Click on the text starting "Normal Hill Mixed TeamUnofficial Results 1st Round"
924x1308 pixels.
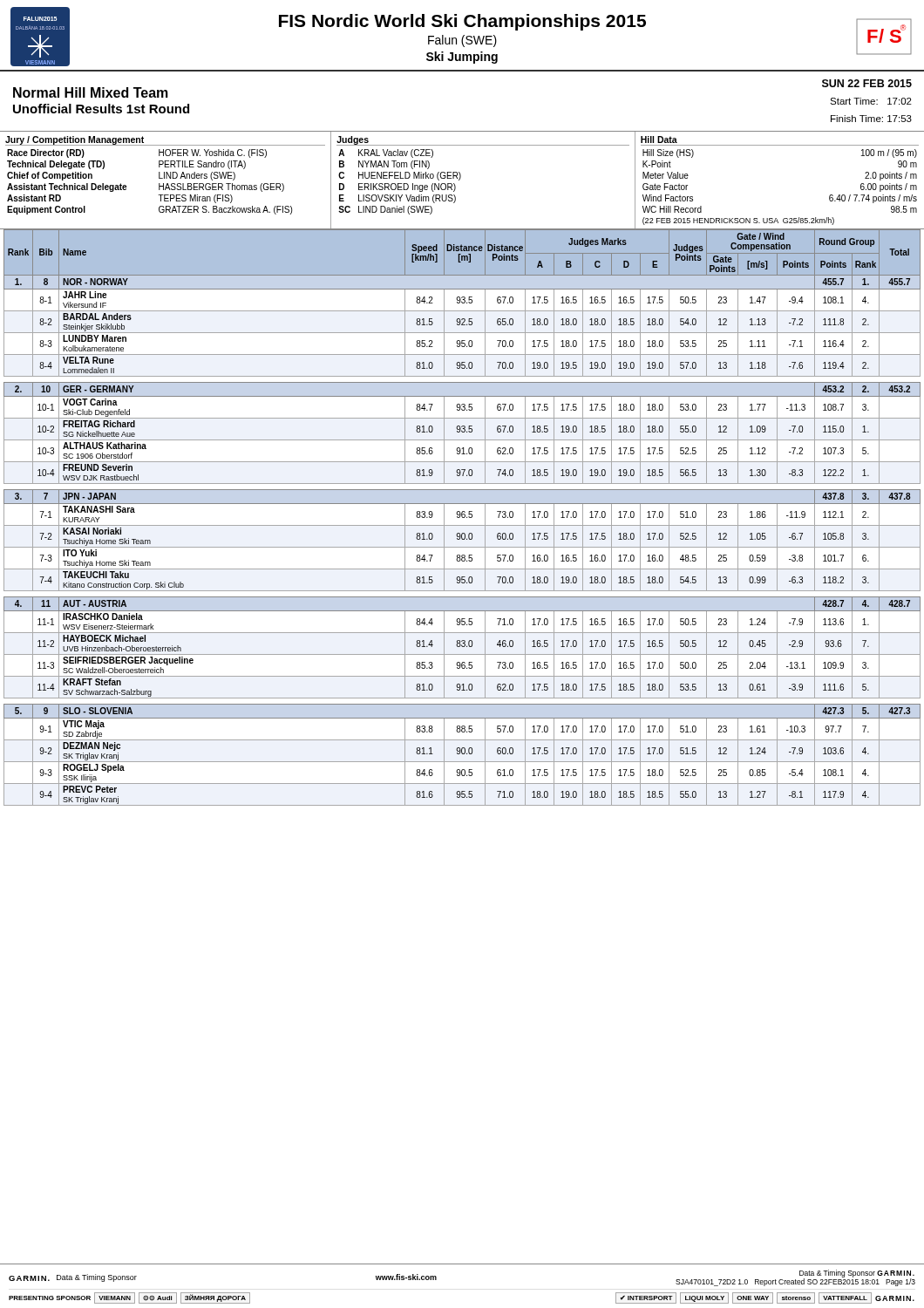(x=124, y=96)
